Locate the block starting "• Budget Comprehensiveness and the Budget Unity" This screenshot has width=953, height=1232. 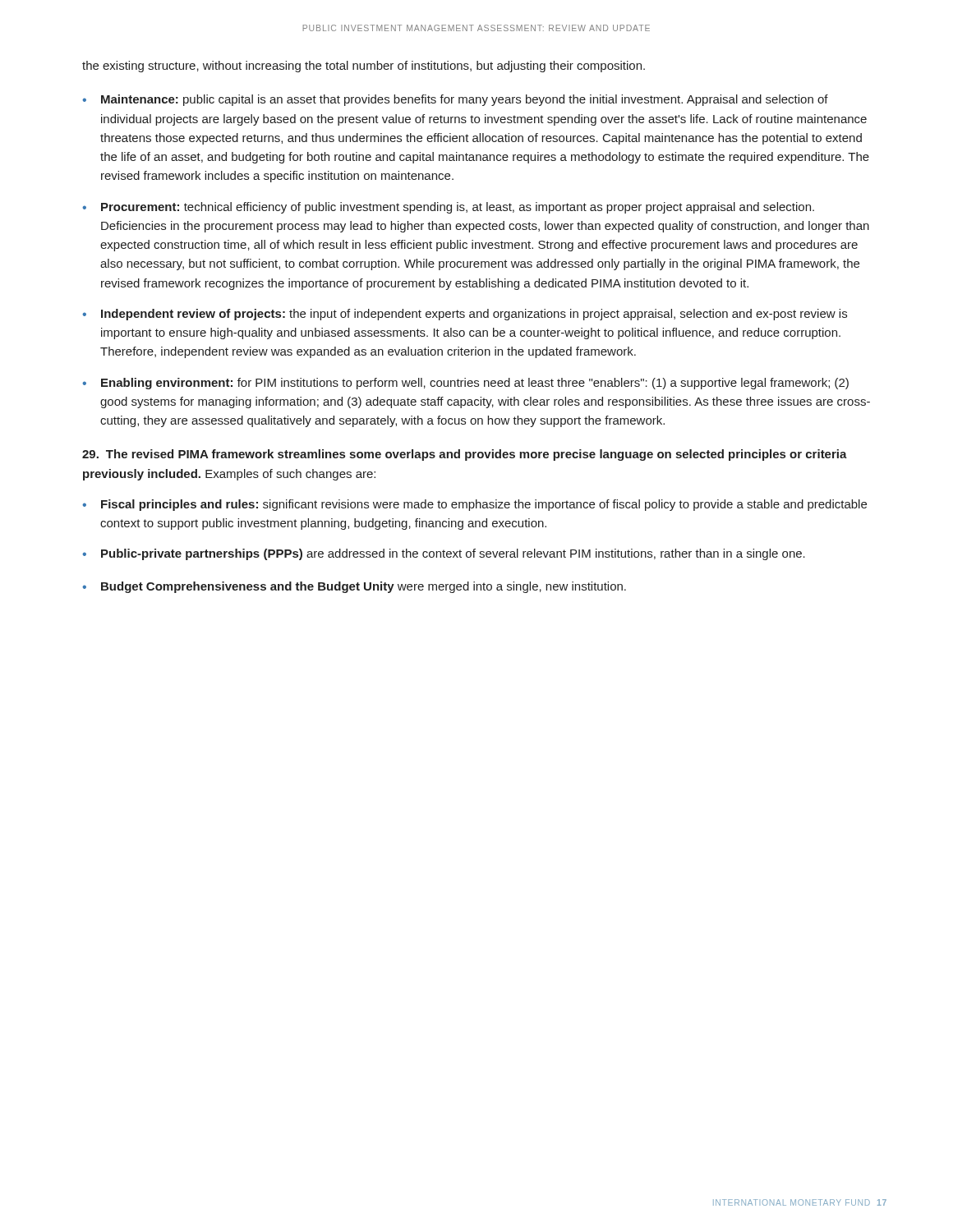tap(476, 587)
